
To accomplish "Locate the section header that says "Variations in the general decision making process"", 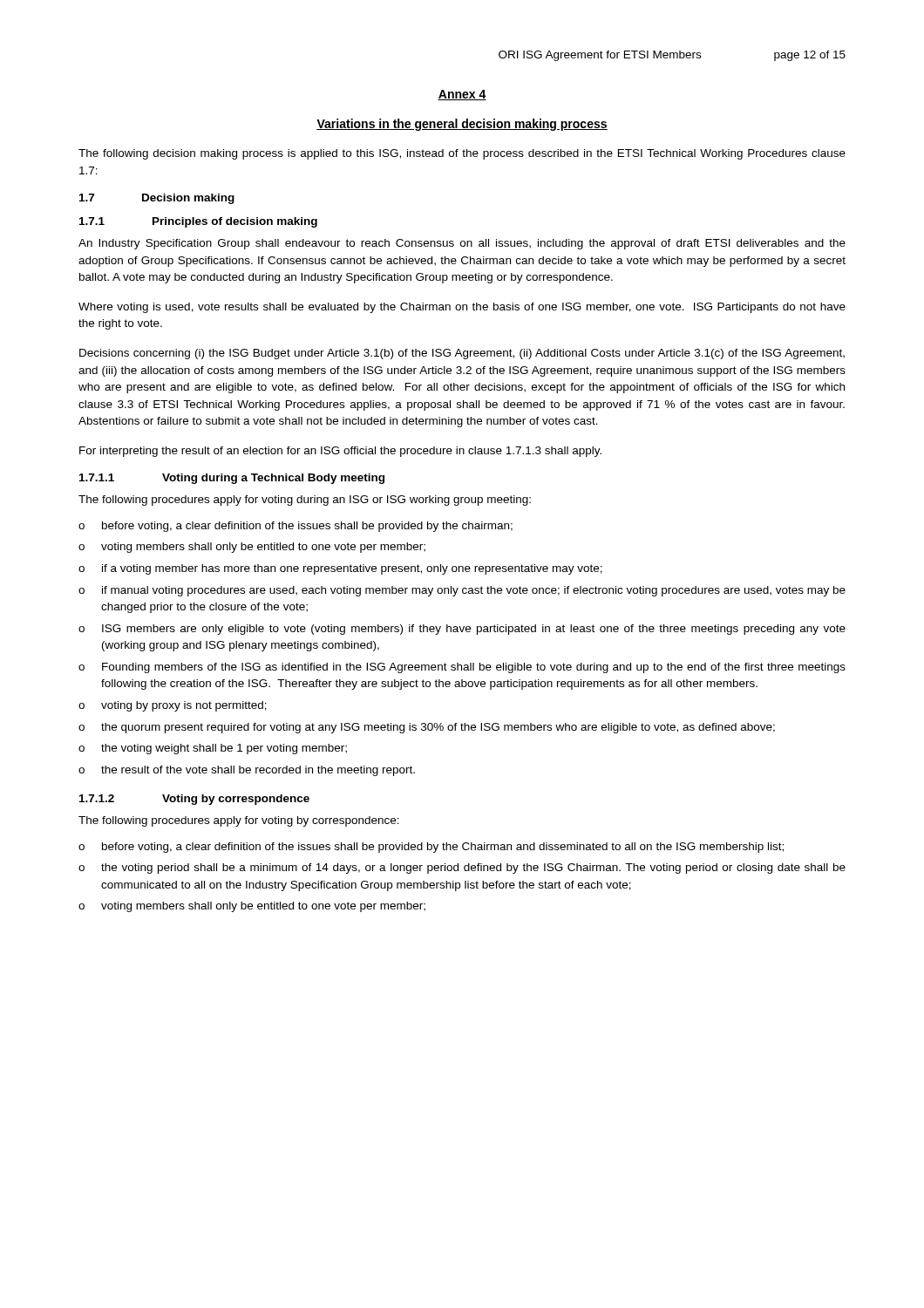I will [462, 124].
